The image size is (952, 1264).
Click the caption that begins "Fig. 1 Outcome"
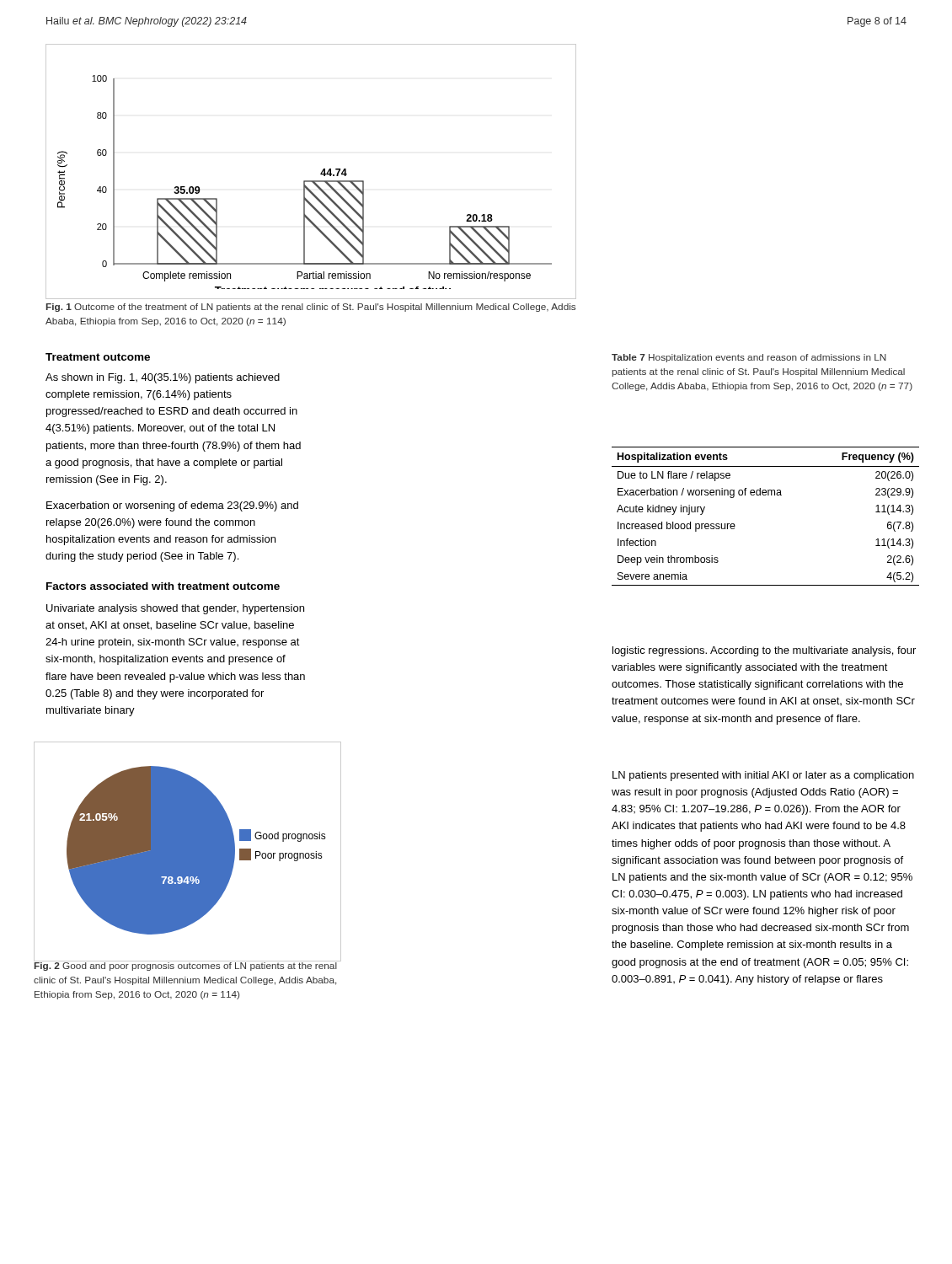coord(311,314)
